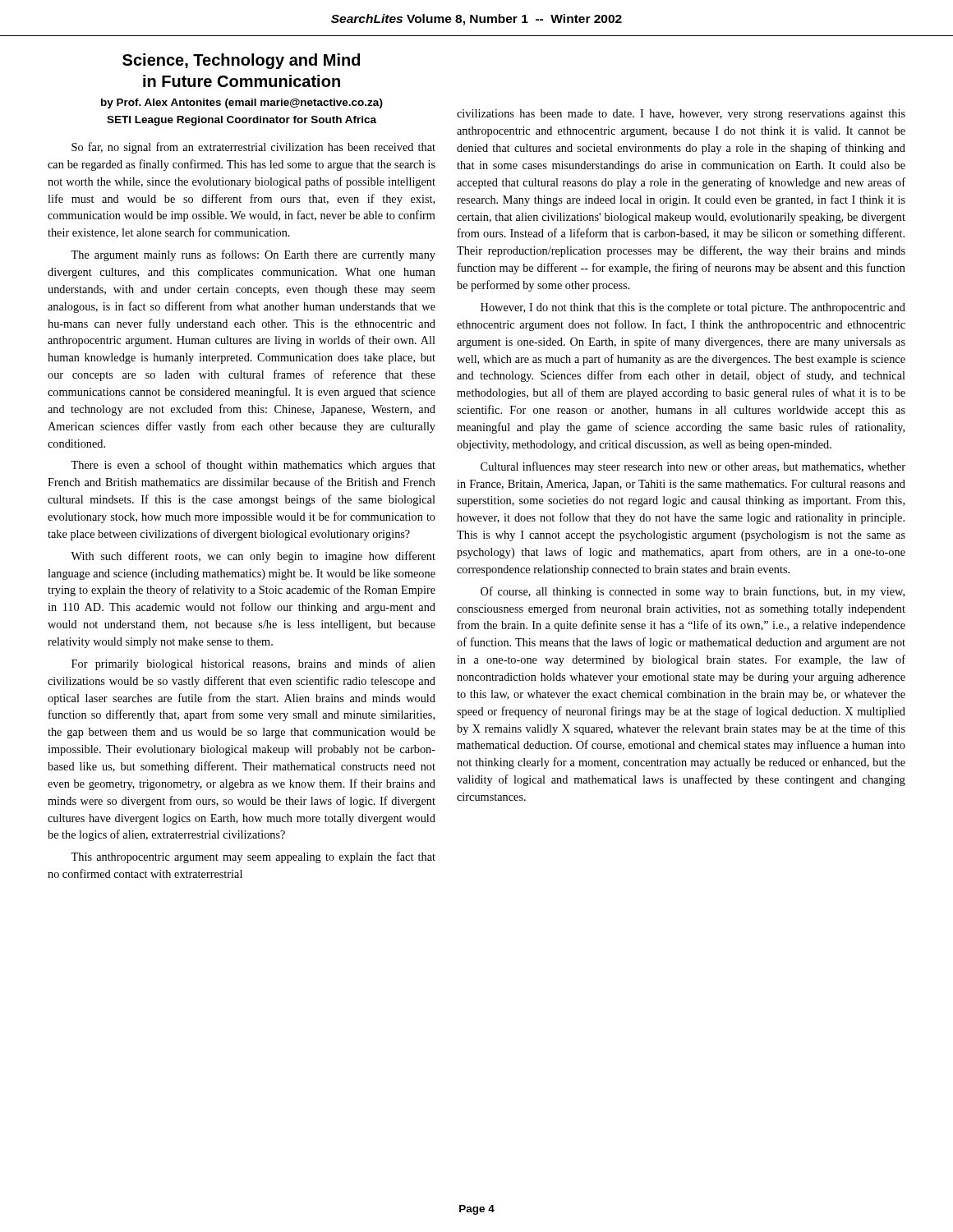The height and width of the screenshot is (1232, 953).
Task: Locate the region starting "by Prof. Alex Antonites (email marie@netactive.co.za) SETI League"
Action: coord(242,111)
